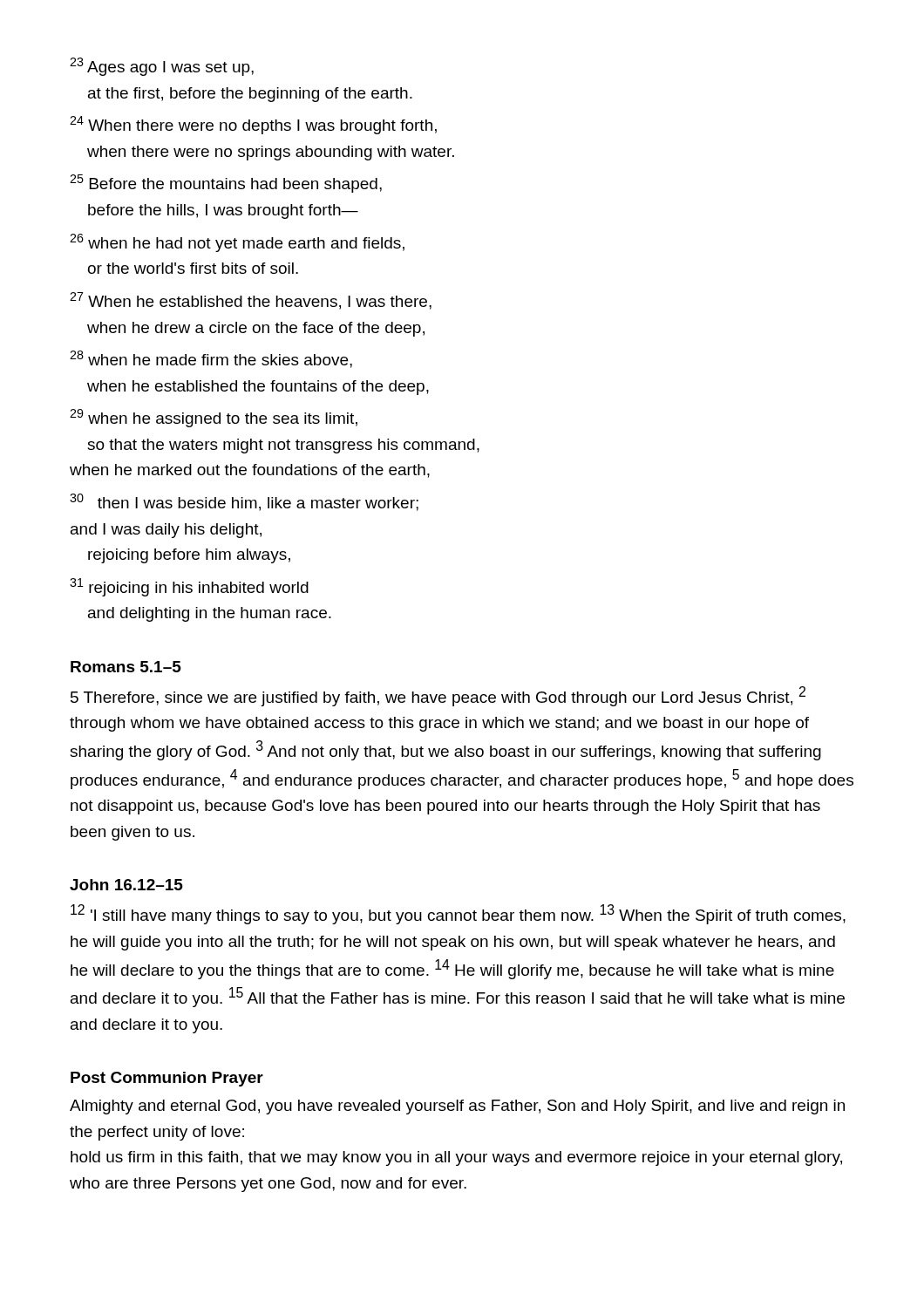
Task: Locate the text starting "John 16.12–15"
Action: (x=126, y=885)
